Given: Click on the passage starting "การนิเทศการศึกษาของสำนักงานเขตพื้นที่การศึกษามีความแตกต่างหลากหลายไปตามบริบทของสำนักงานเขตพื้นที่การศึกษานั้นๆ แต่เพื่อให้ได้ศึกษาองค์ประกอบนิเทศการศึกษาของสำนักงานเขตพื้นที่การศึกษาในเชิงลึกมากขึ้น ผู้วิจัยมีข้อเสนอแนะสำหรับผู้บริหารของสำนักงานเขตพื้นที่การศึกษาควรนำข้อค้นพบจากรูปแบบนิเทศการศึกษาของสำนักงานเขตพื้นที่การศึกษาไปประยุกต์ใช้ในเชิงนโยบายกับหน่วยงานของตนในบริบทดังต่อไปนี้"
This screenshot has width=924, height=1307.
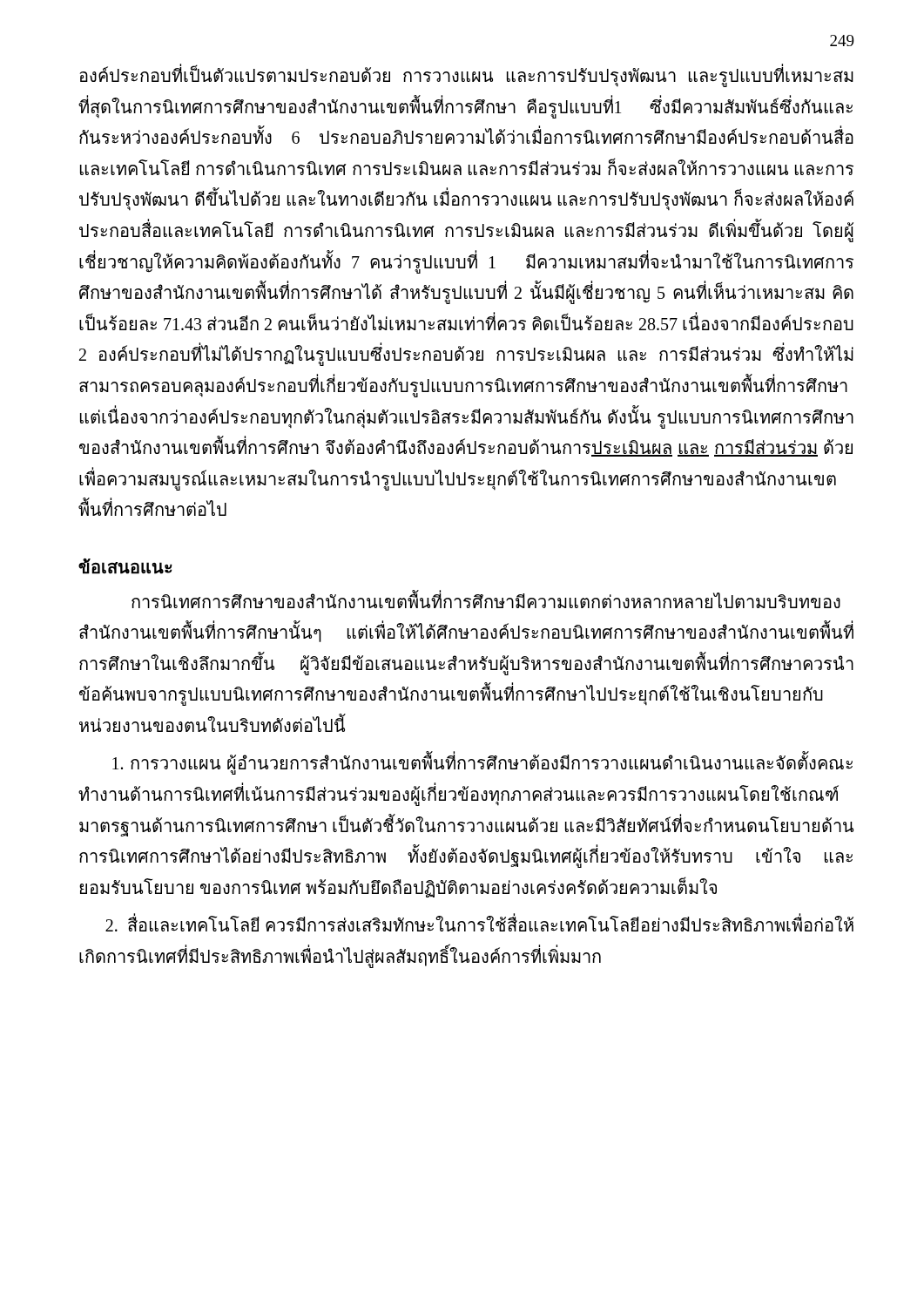Looking at the screenshot, I should [x=466, y=664].
